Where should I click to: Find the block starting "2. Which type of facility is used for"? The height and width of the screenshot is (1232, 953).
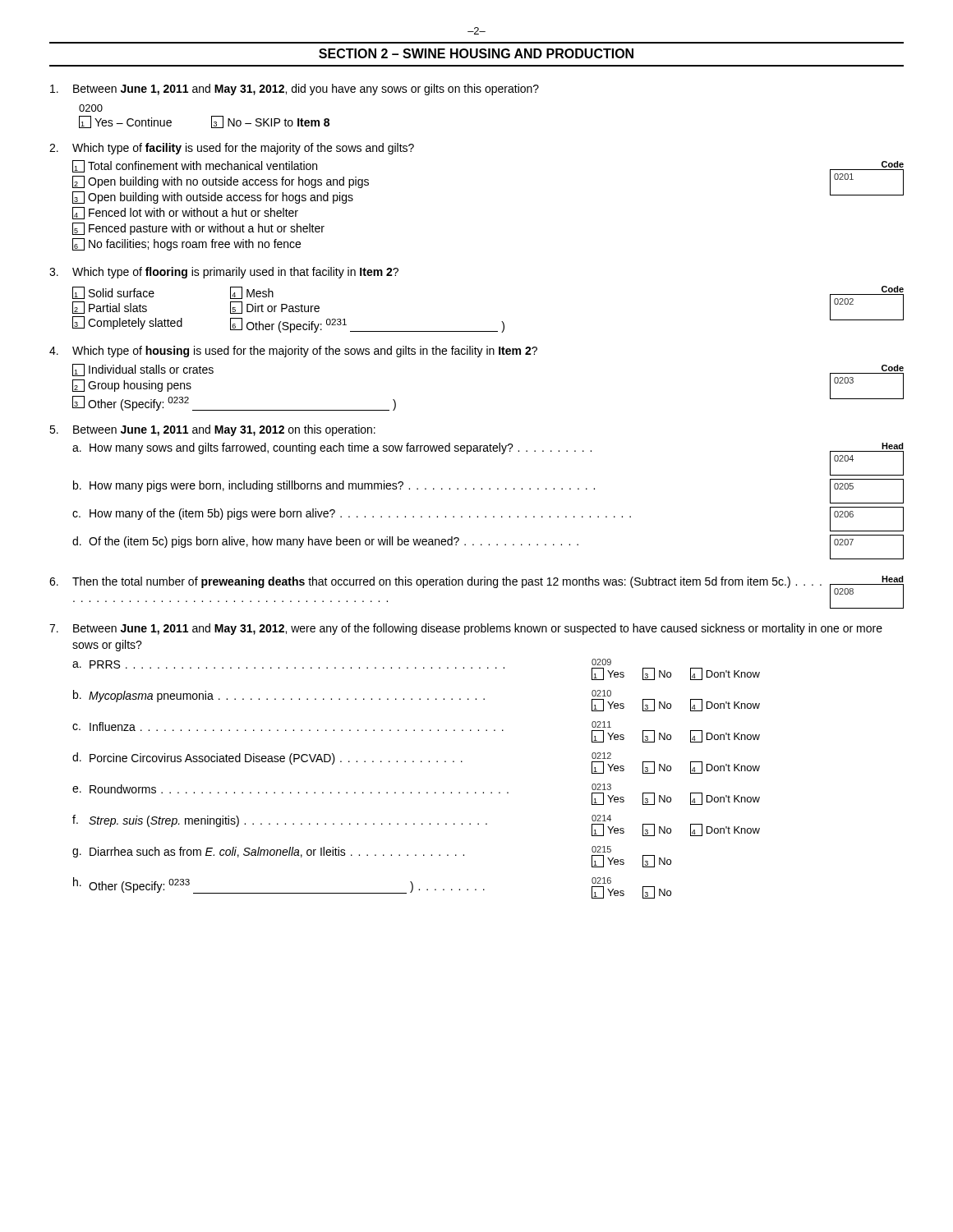[x=232, y=149]
